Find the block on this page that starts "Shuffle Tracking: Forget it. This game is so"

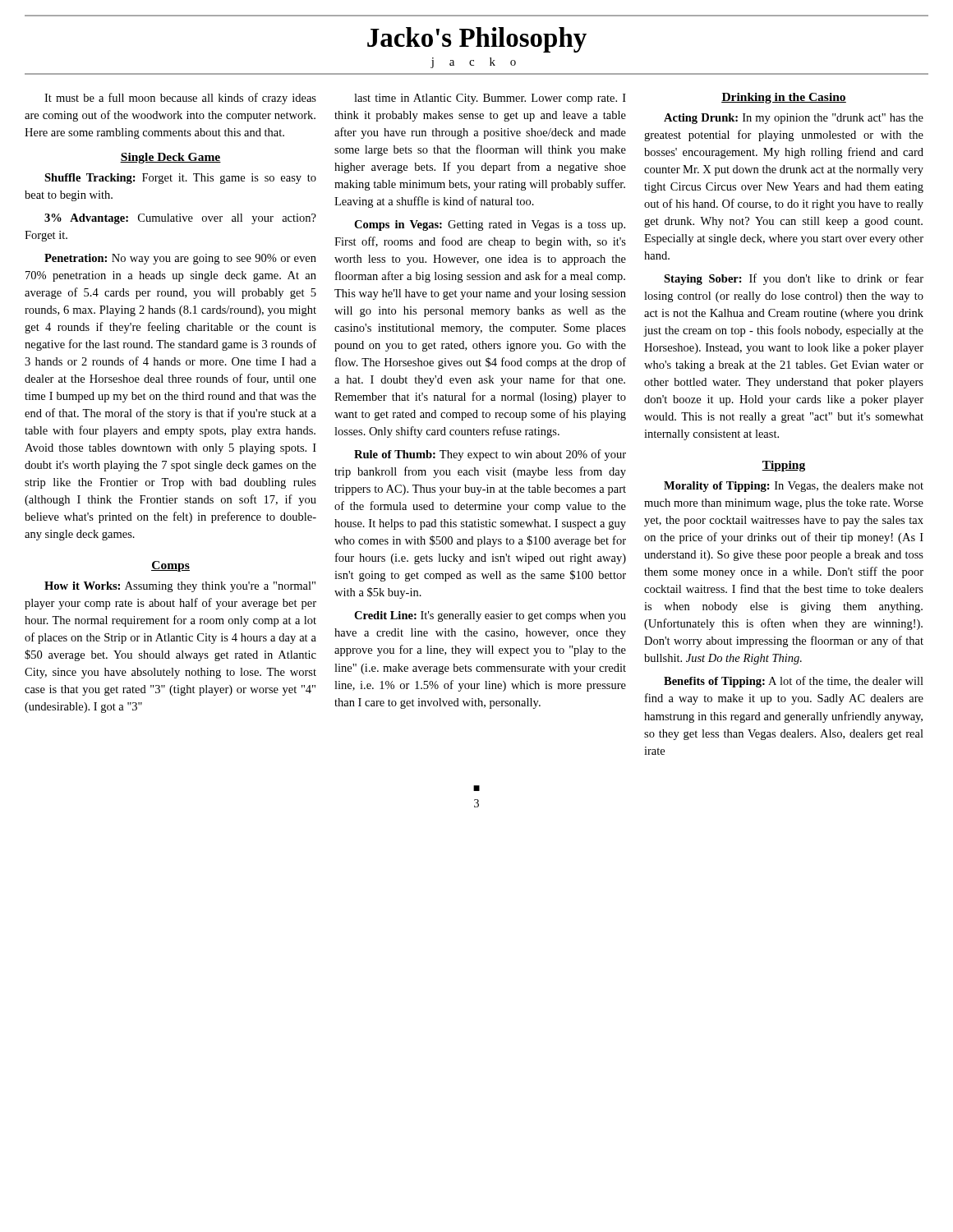[x=170, y=356]
